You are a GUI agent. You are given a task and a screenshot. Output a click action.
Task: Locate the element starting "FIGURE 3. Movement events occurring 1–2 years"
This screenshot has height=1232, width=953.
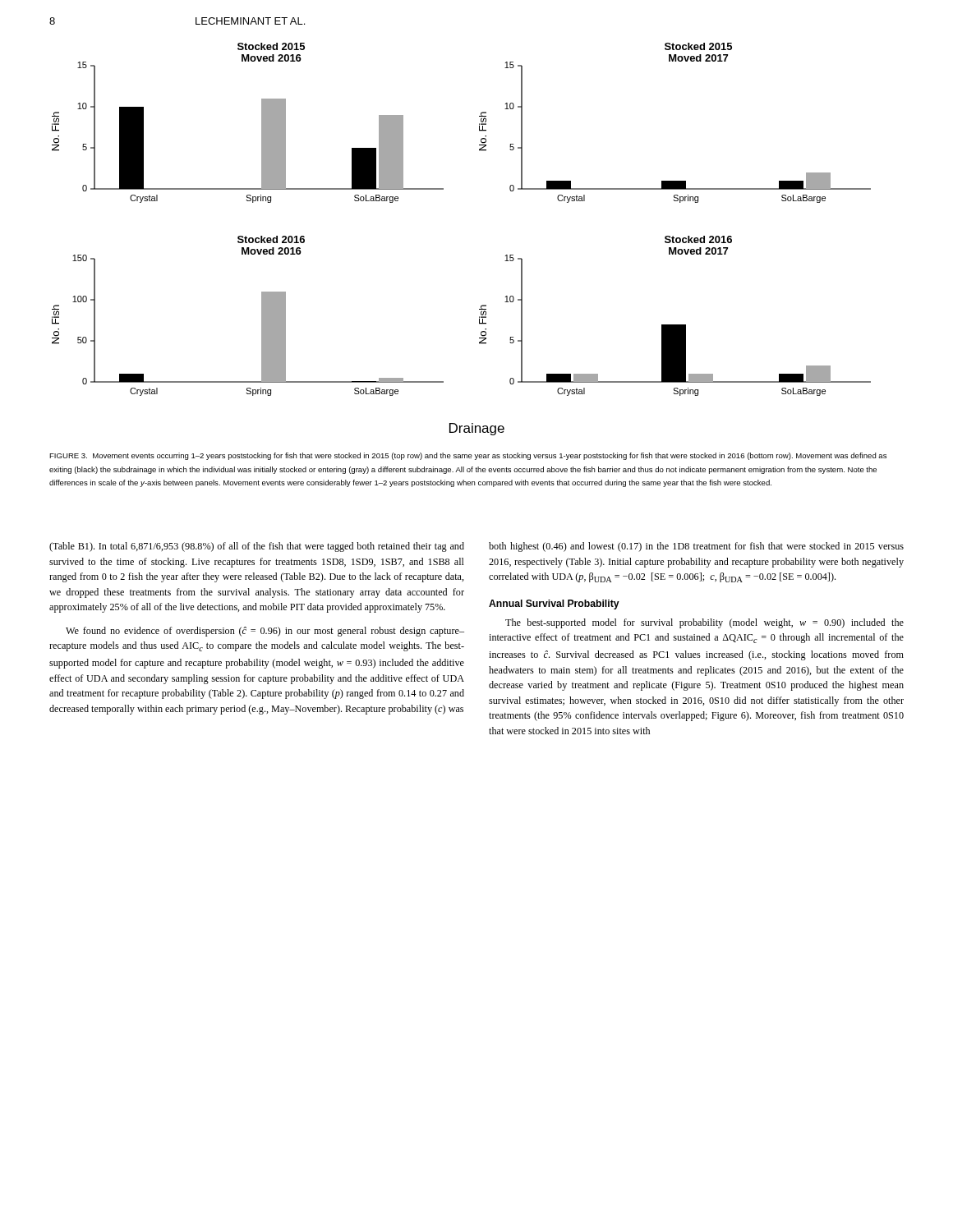[476, 469]
